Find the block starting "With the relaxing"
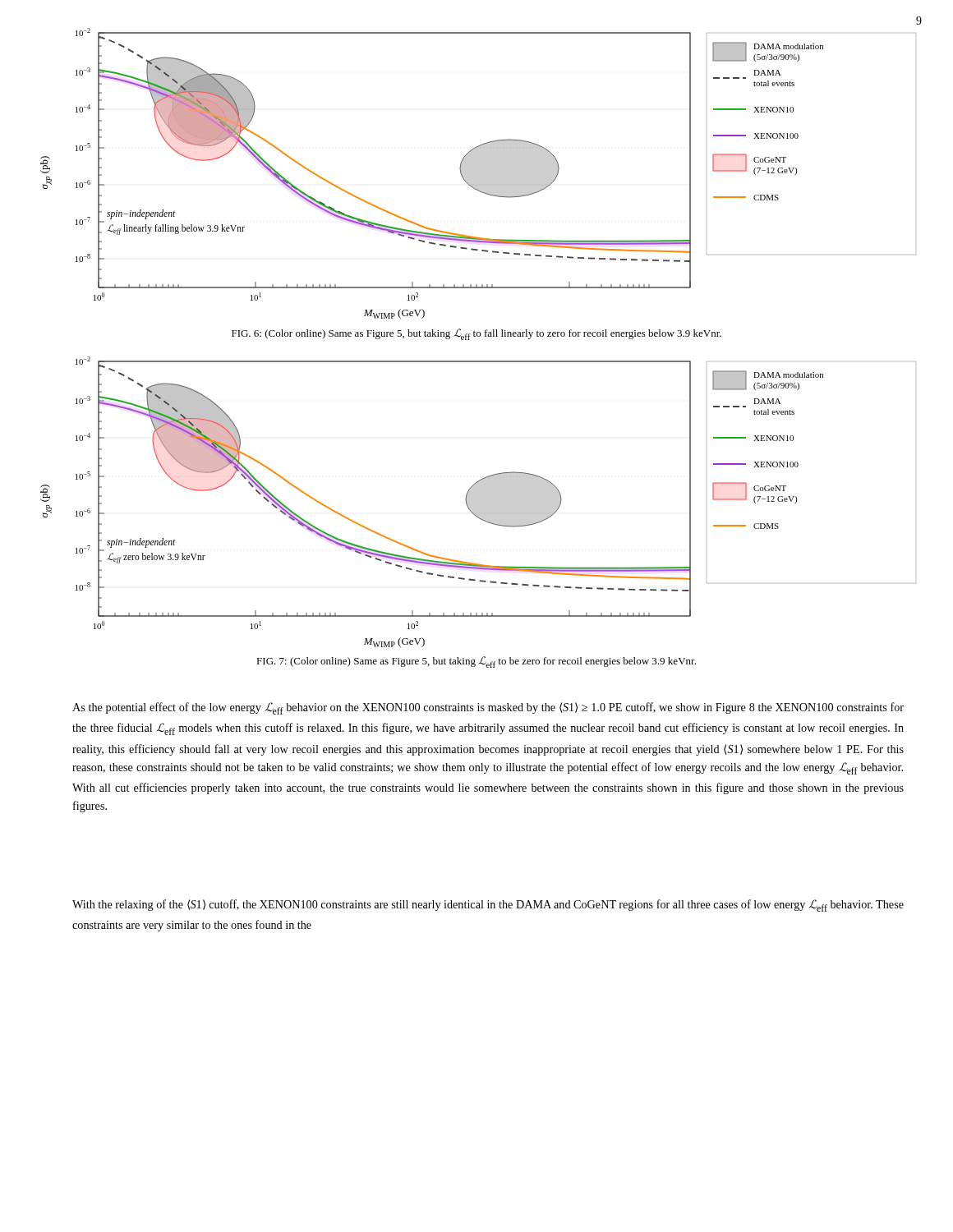The image size is (953, 1232). coord(488,915)
